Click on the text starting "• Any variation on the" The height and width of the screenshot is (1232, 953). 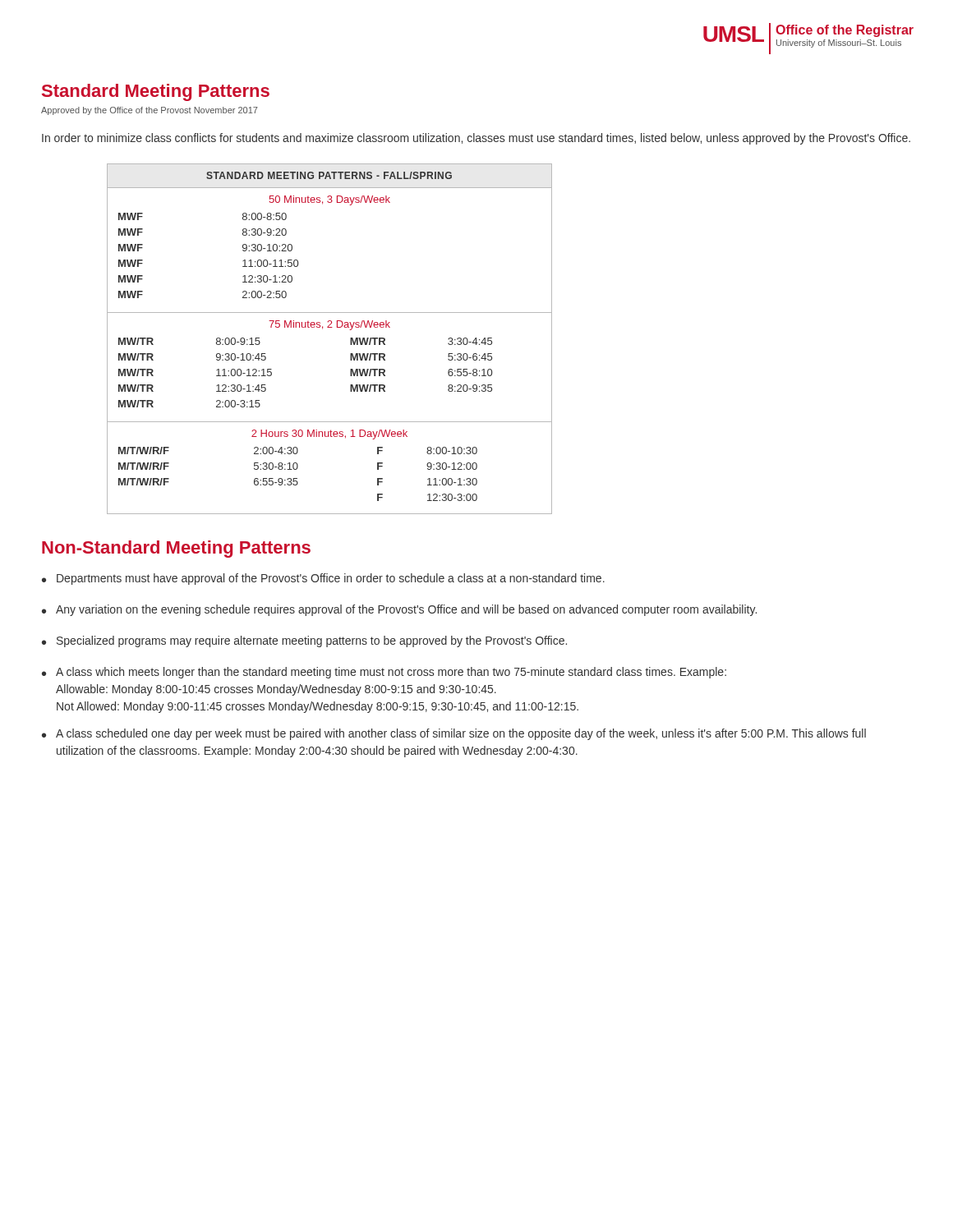399,612
